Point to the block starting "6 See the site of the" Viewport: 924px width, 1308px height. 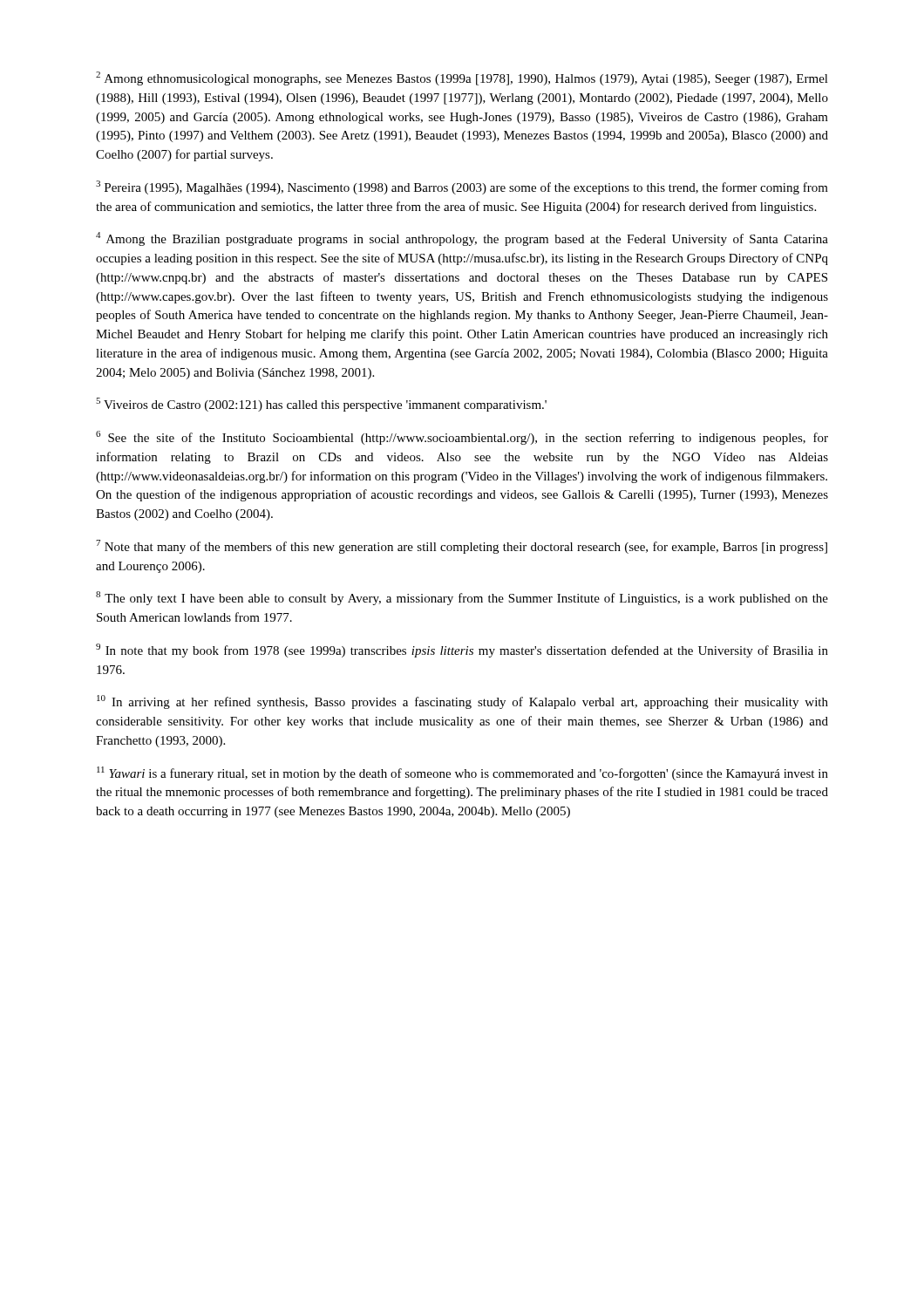click(462, 475)
